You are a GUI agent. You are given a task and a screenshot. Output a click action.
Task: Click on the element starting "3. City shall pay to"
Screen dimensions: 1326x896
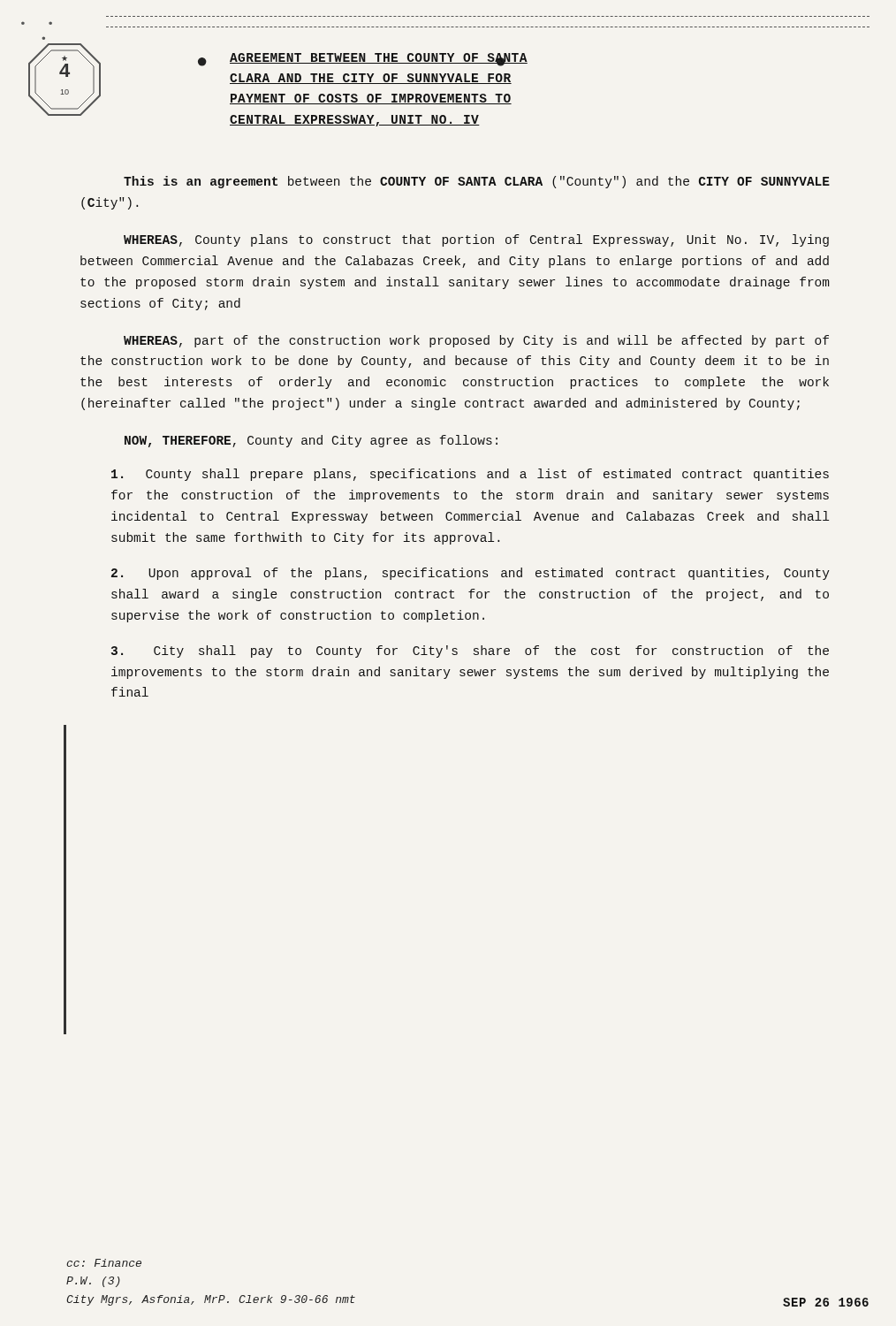(455, 673)
